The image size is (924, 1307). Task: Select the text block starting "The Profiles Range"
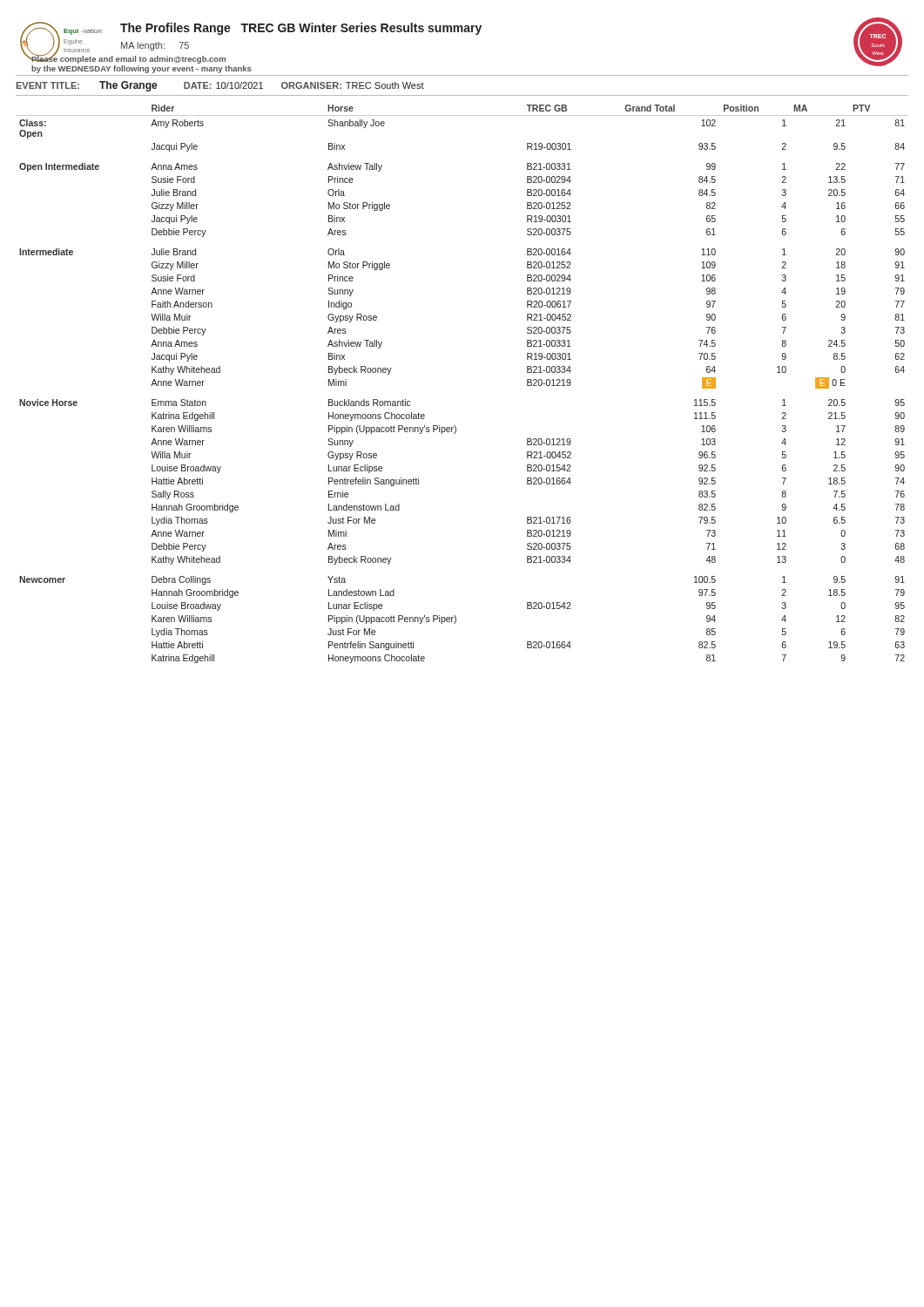(301, 28)
